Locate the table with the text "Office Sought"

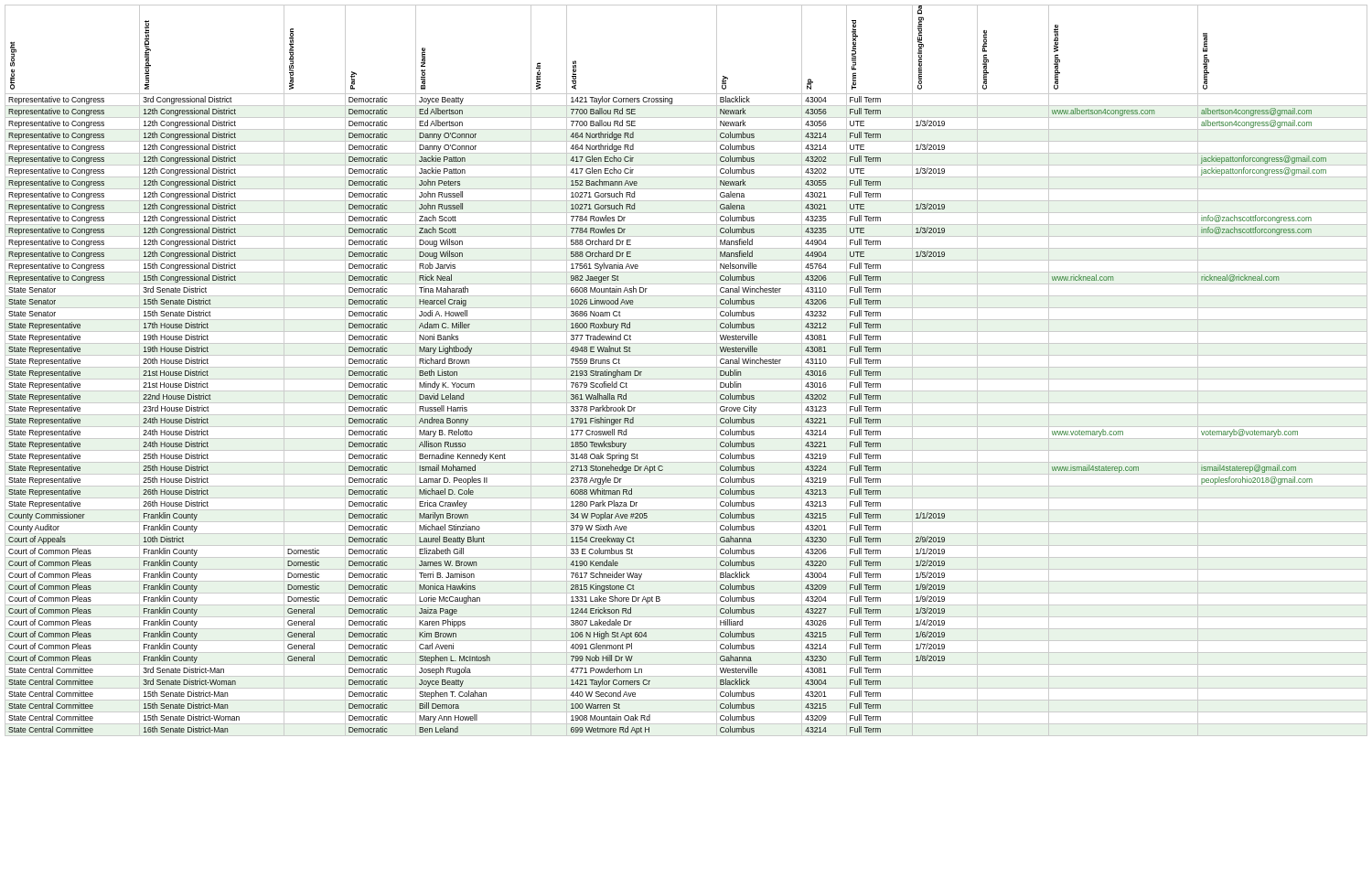[686, 444]
